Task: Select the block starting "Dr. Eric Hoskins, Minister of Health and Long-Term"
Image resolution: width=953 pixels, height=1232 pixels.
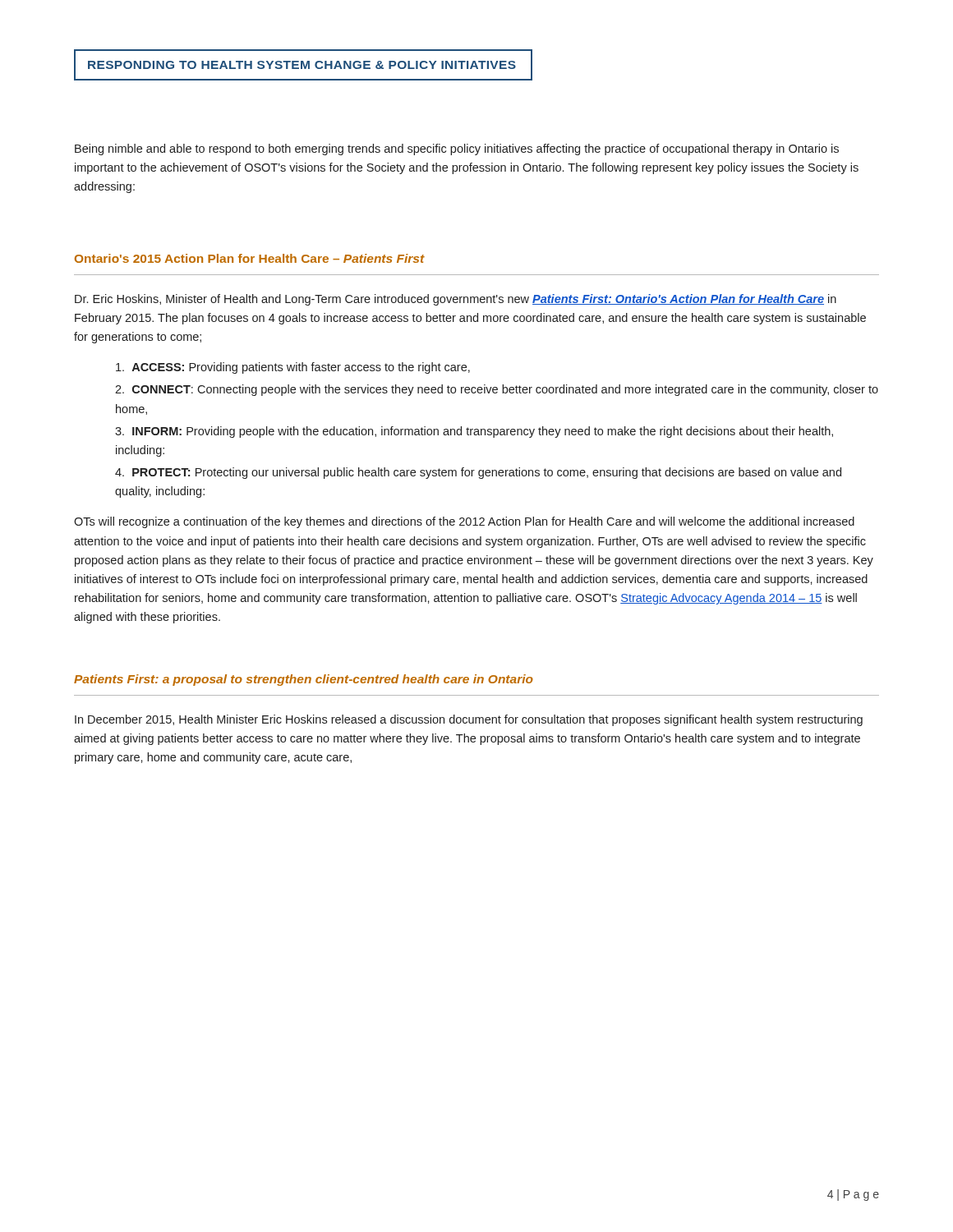Action: click(476, 318)
